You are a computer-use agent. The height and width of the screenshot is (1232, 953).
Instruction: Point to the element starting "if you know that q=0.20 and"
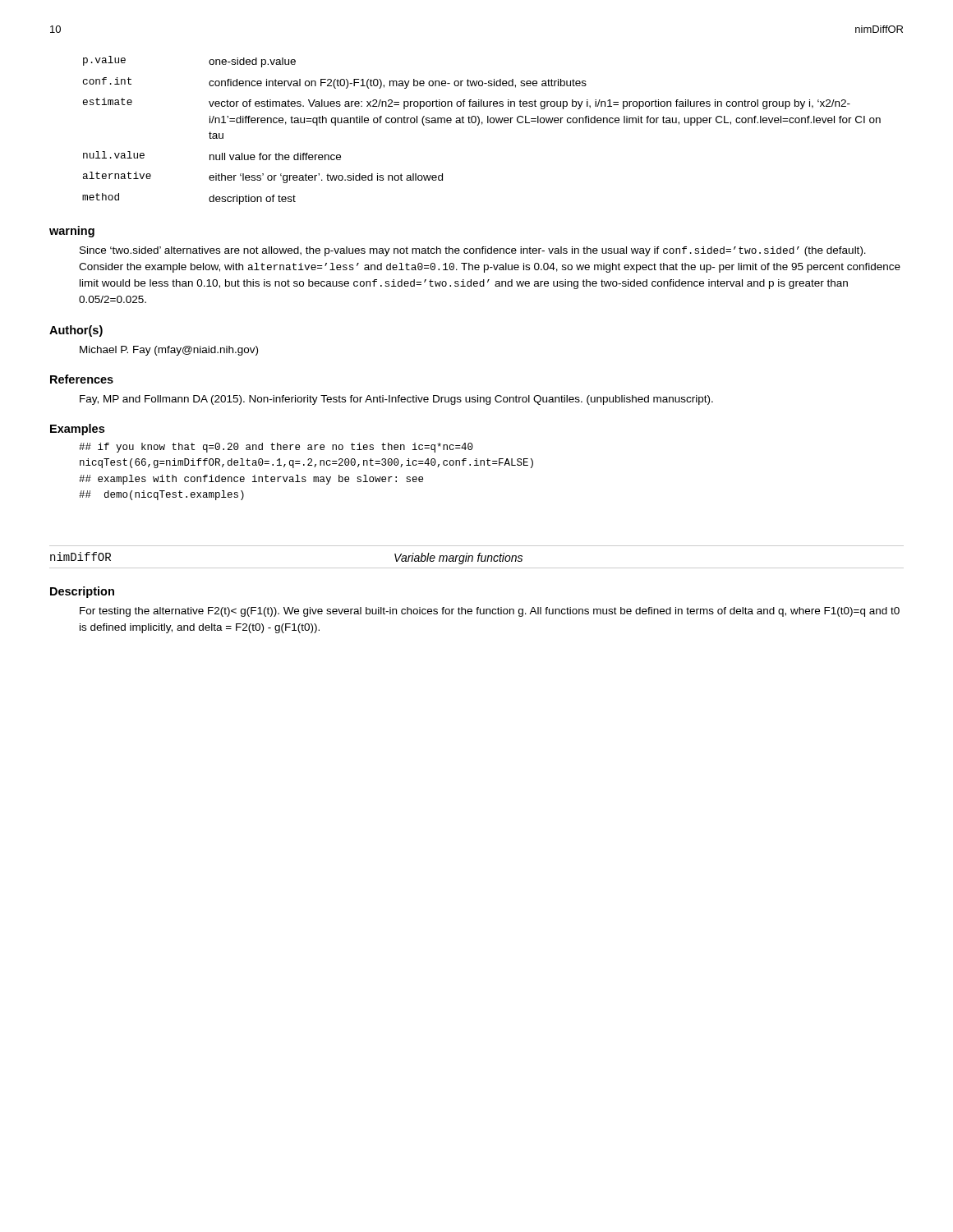[307, 472]
